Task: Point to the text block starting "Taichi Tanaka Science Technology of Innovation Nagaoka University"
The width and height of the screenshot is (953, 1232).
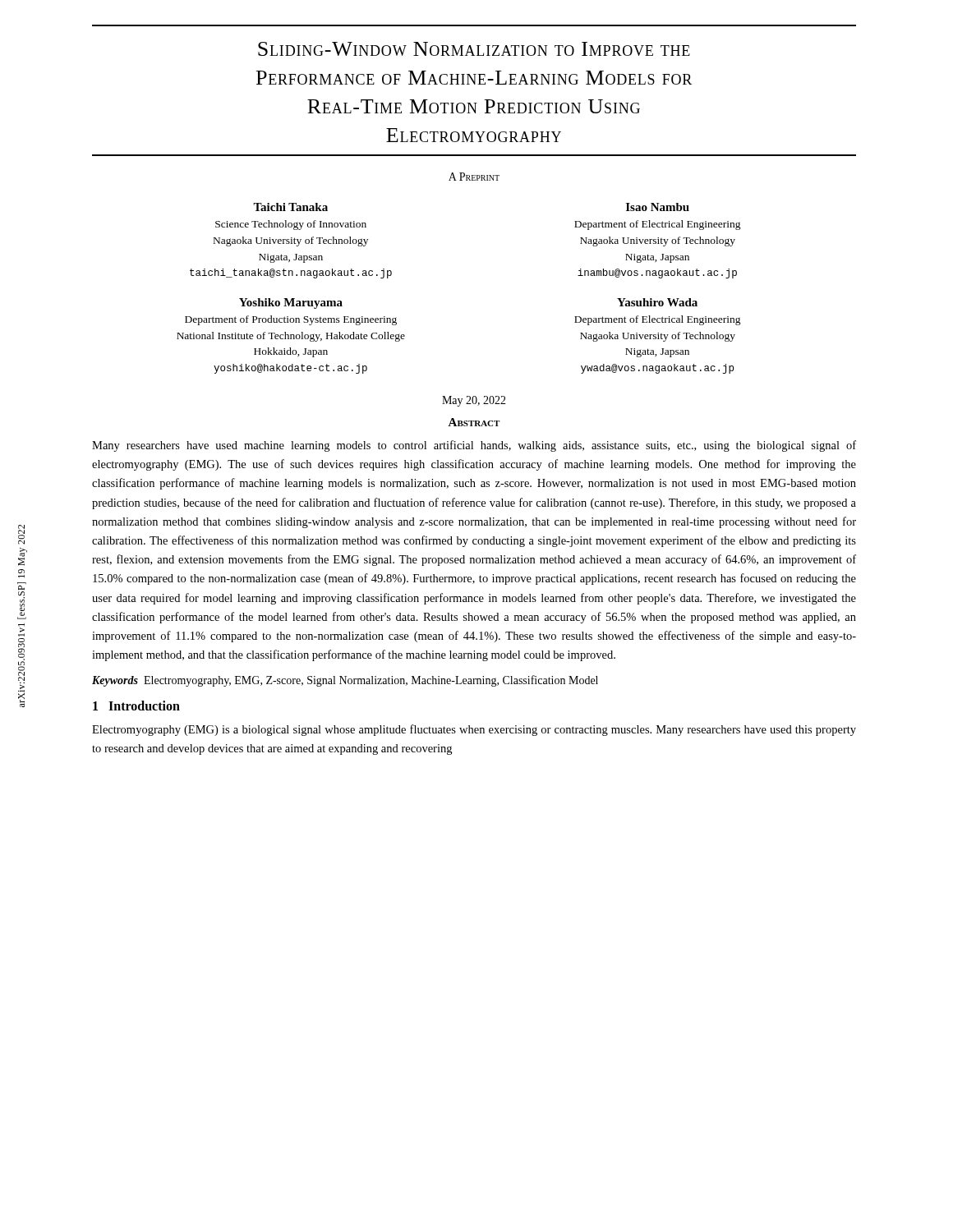Action: click(x=291, y=241)
